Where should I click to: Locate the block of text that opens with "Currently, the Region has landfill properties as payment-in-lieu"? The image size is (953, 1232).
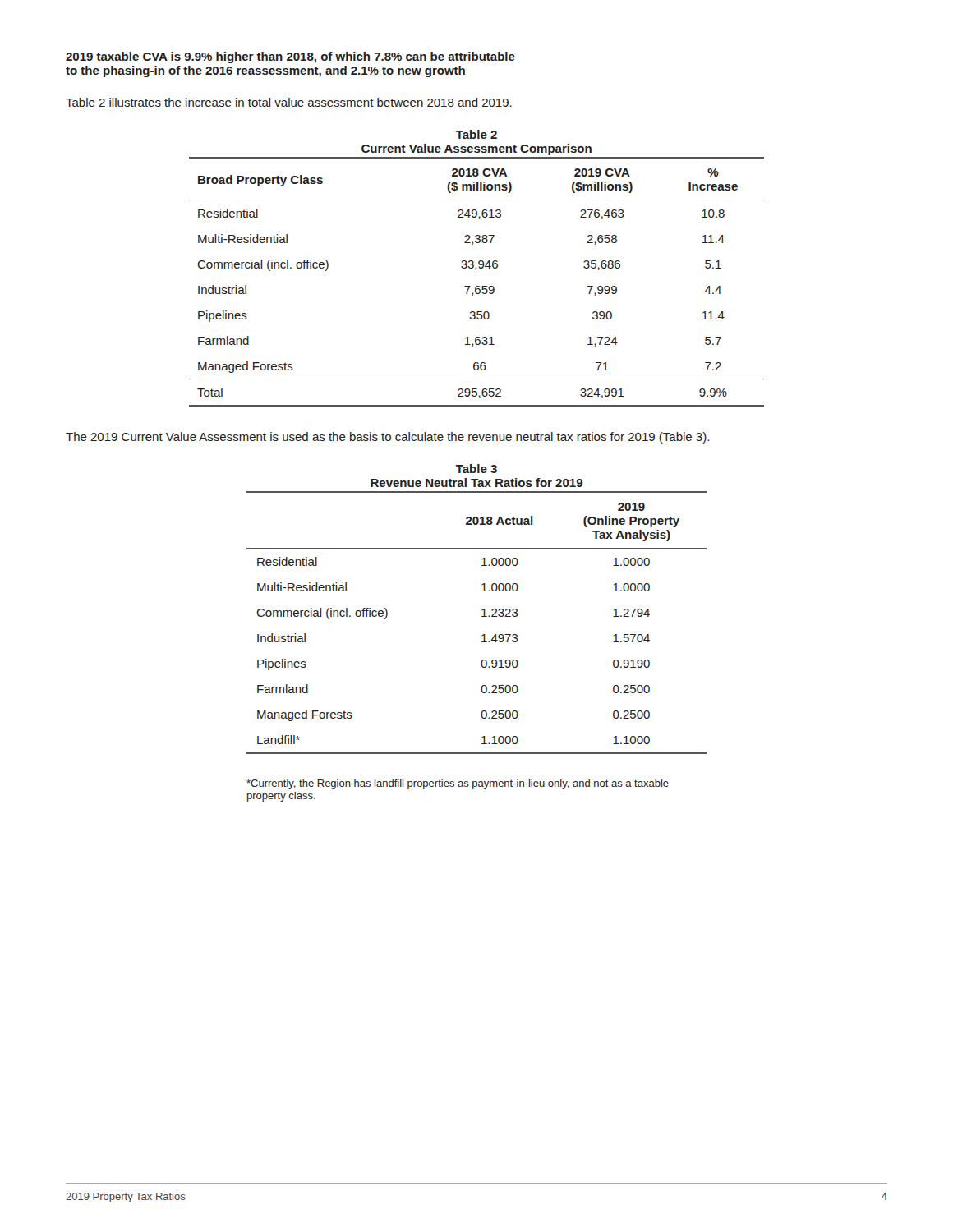pyautogui.click(x=458, y=789)
